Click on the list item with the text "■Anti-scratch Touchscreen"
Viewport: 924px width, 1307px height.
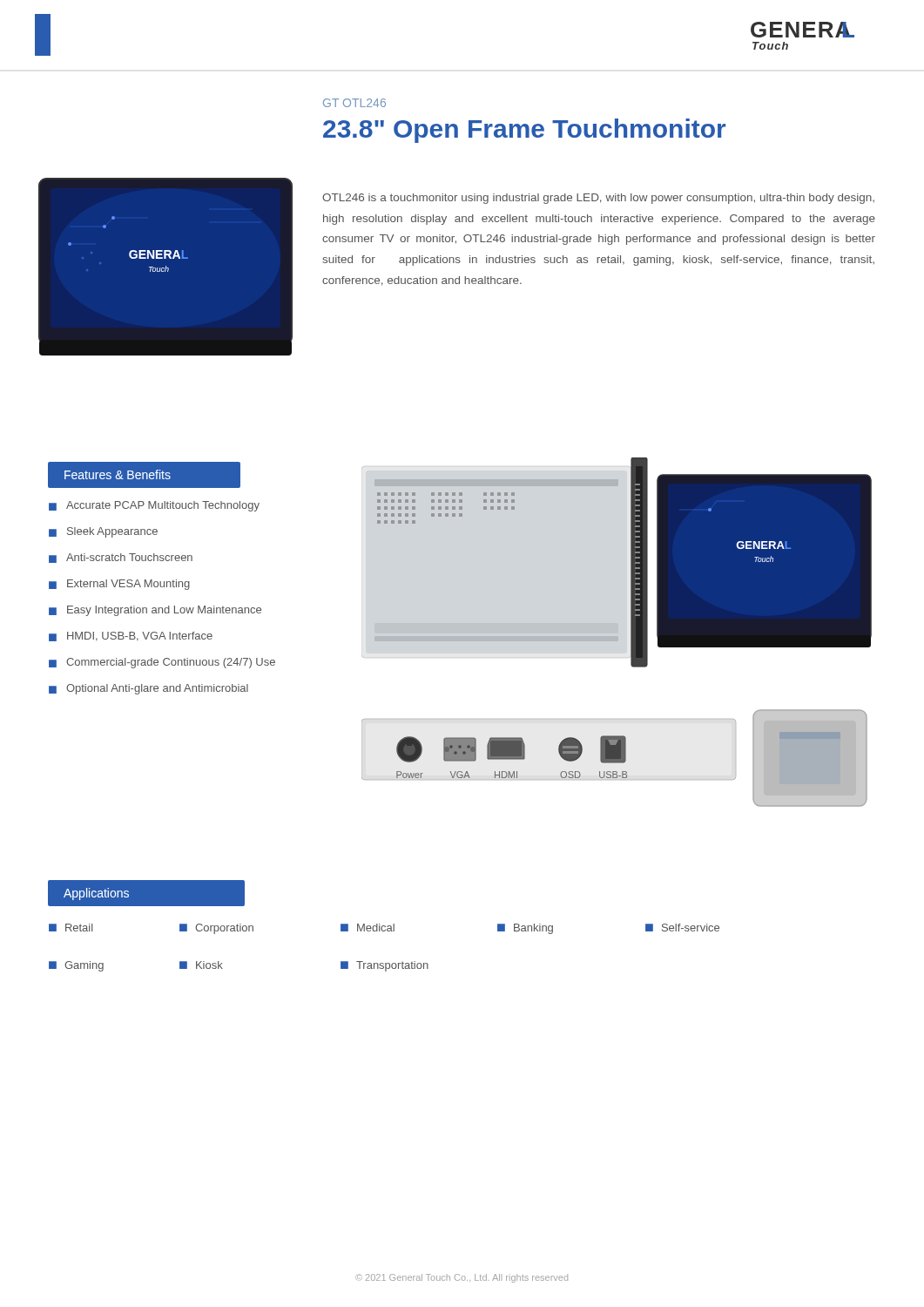click(120, 559)
